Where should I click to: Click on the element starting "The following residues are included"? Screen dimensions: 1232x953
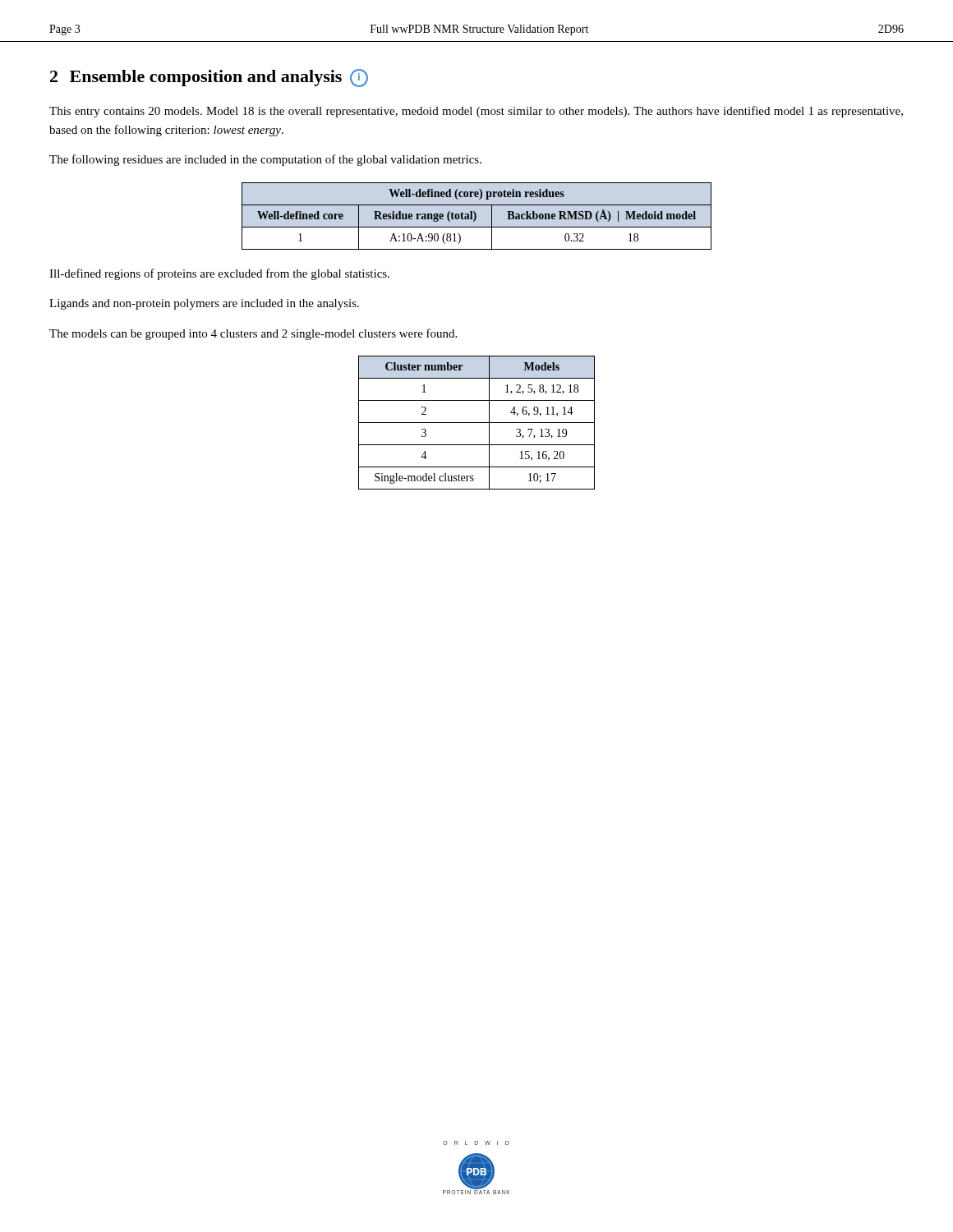[476, 160]
